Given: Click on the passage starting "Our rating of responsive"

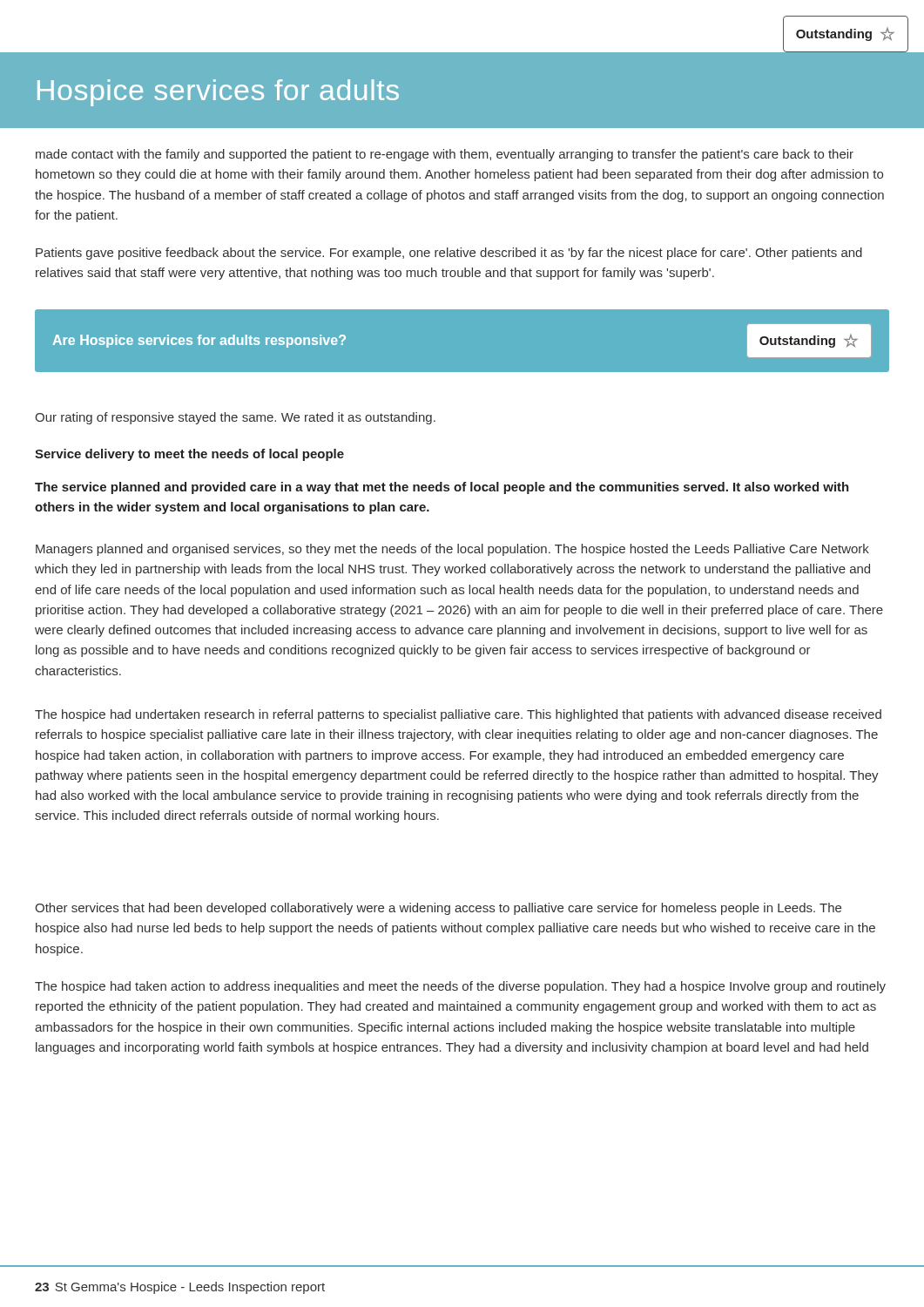Looking at the screenshot, I should pyautogui.click(x=235, y=417).
